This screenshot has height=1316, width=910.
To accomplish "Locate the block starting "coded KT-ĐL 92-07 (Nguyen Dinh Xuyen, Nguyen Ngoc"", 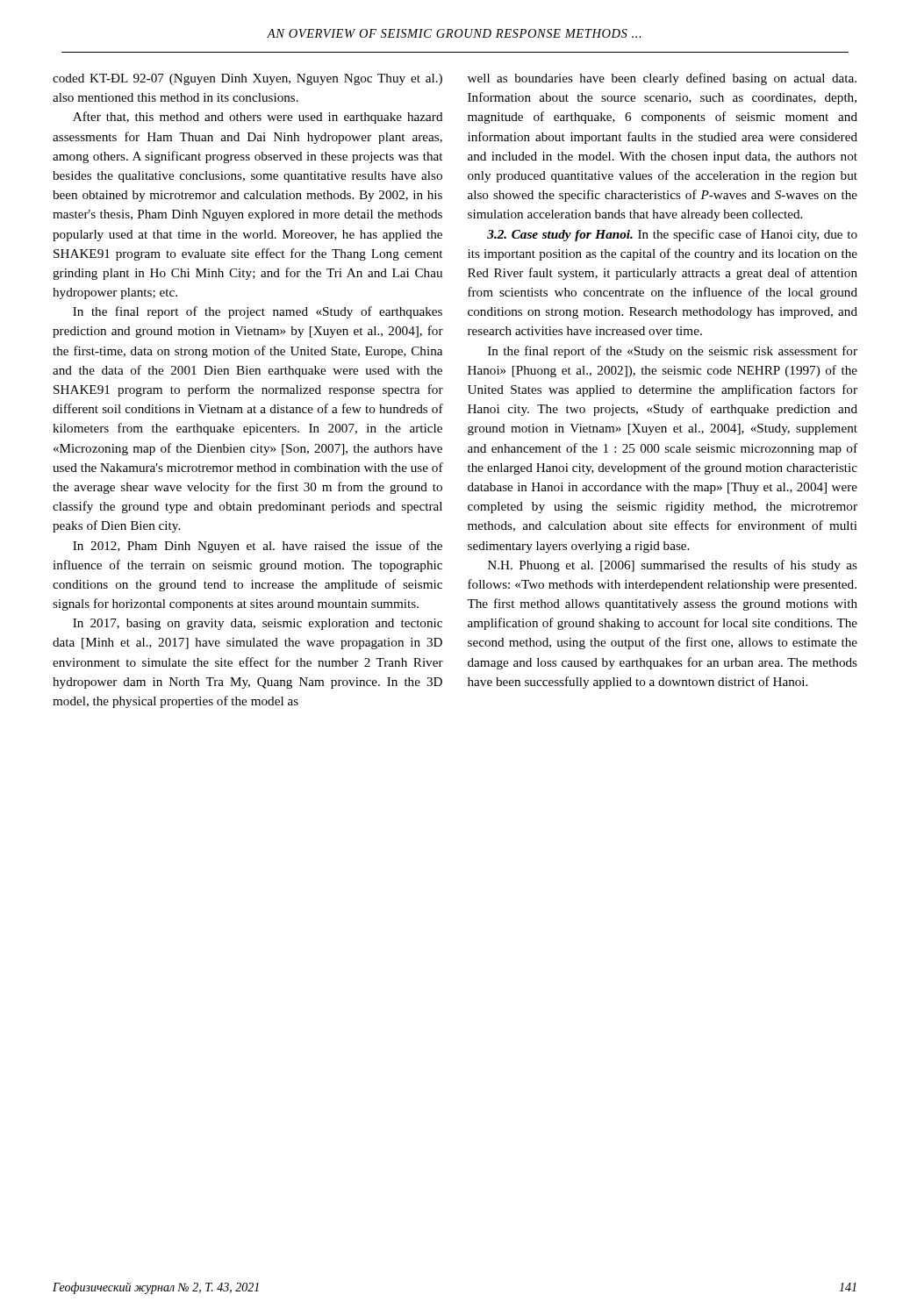I will [248, 390].
